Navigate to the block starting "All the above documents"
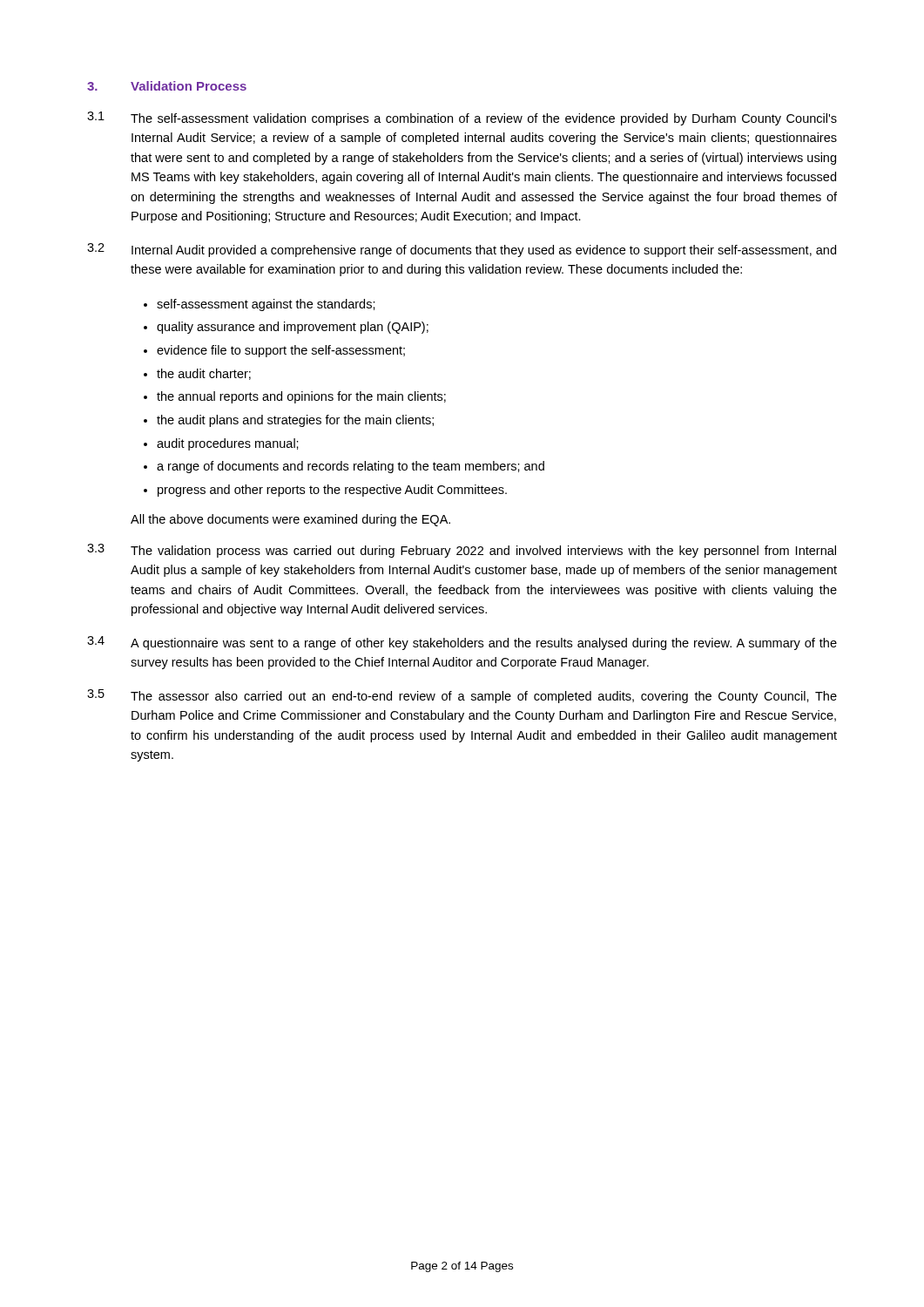This screenshot has width=924, height=1307. pos(291,519)
